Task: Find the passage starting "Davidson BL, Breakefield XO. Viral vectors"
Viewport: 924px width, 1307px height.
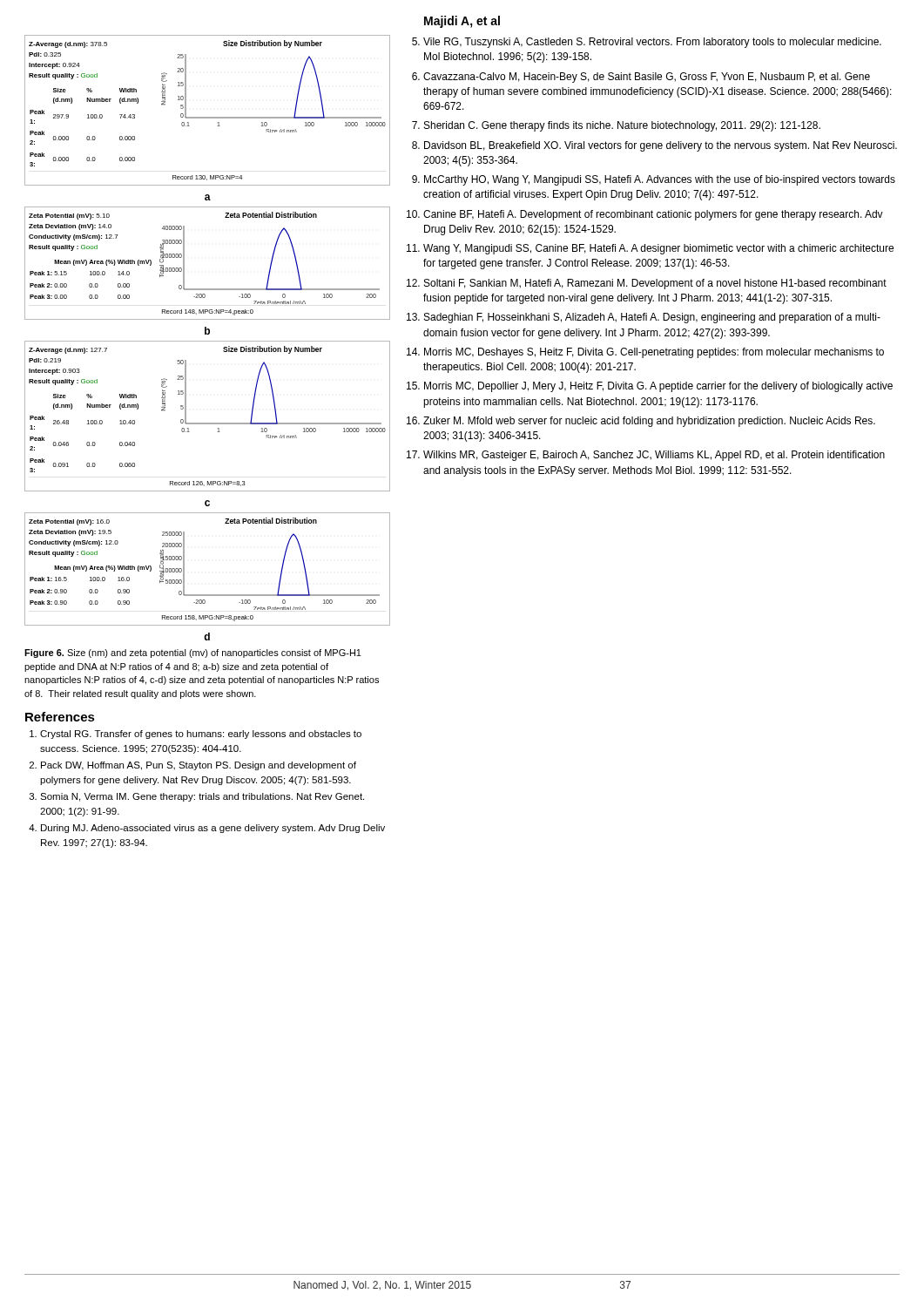Action: [660, 153]
